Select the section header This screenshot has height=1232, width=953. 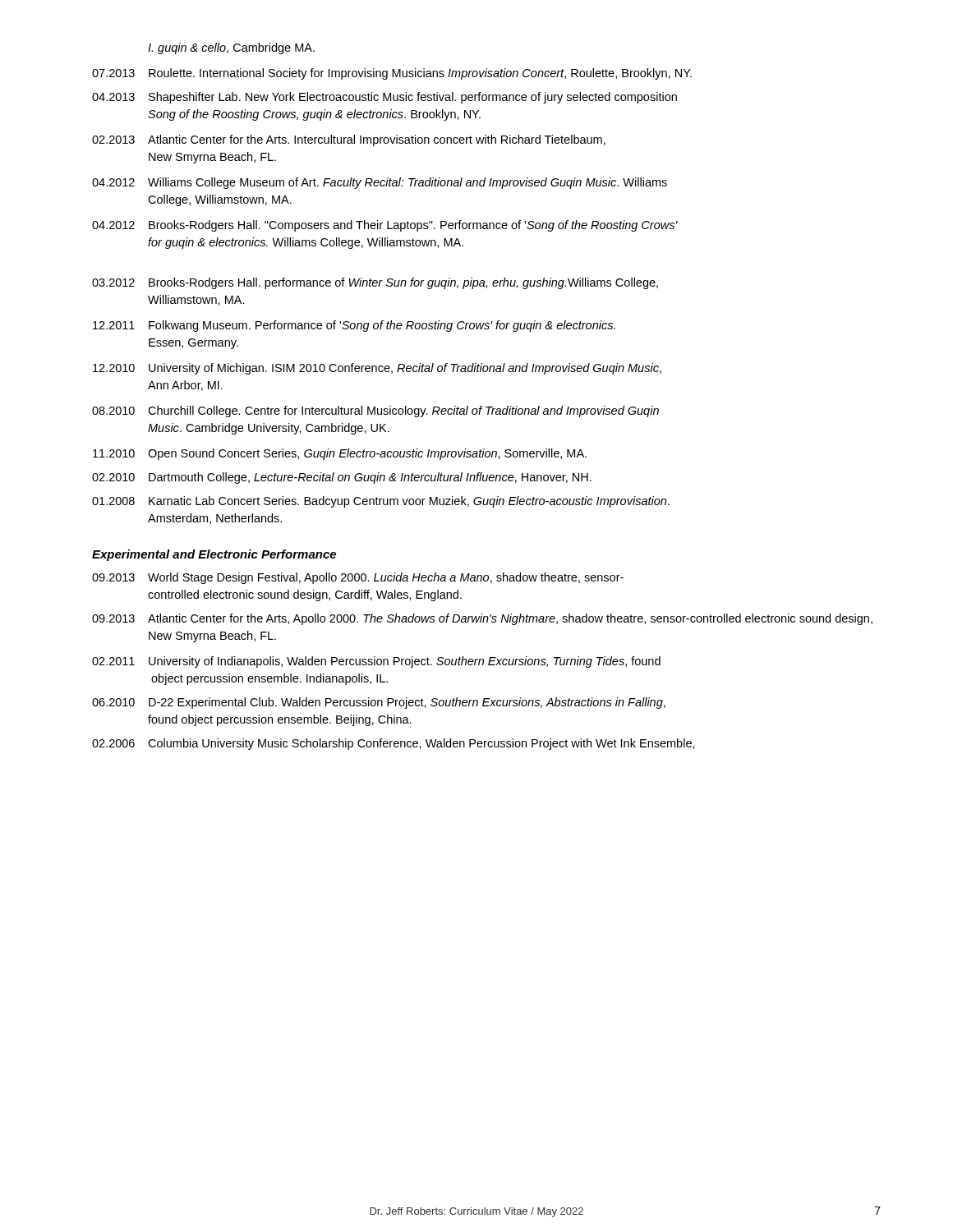(214, 554)
